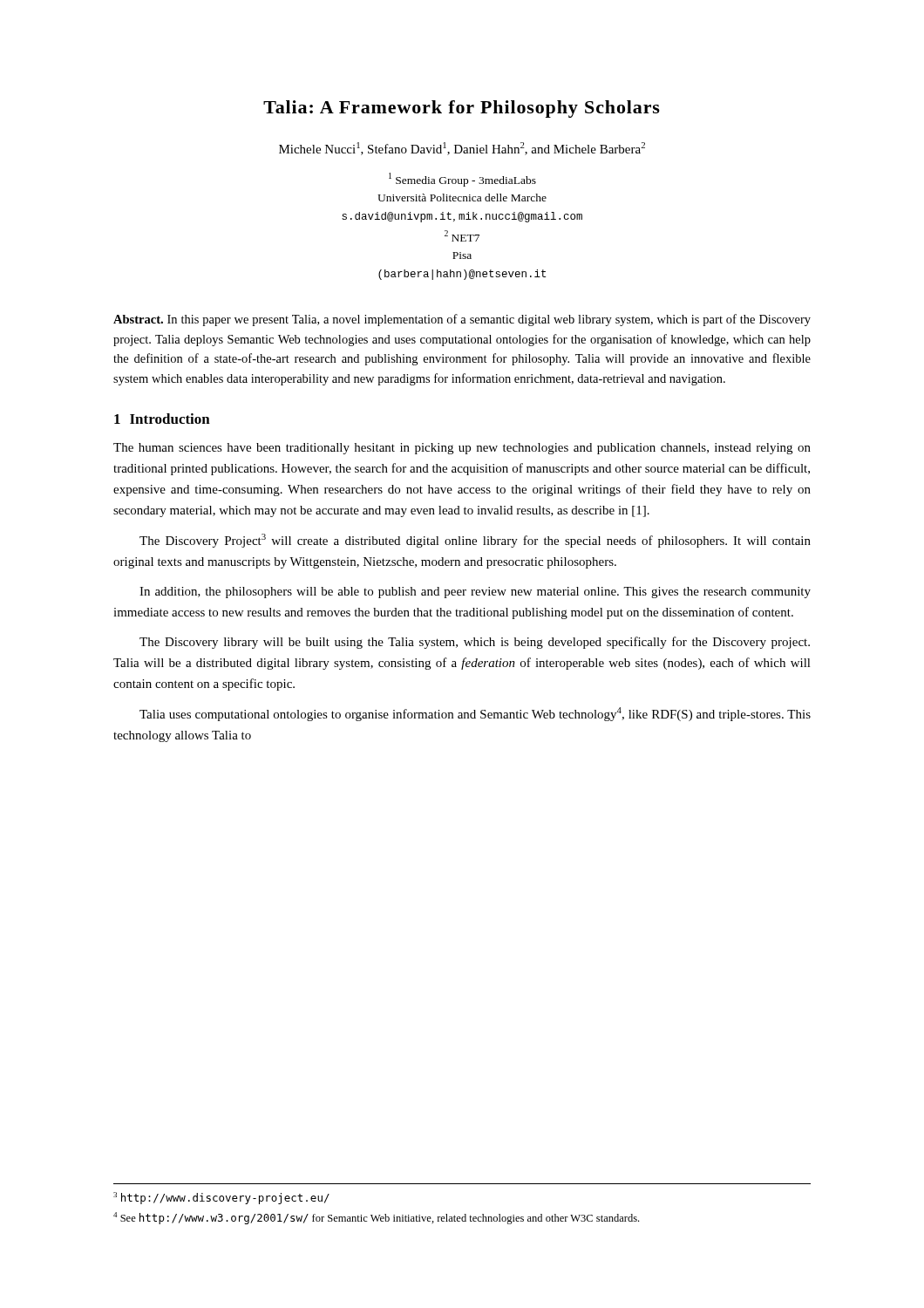Image resolution: width=924 pixels, height=1308 pixels.
Task: Where is the passage that starts "The human sciences"?
Action: click(462, 479)
